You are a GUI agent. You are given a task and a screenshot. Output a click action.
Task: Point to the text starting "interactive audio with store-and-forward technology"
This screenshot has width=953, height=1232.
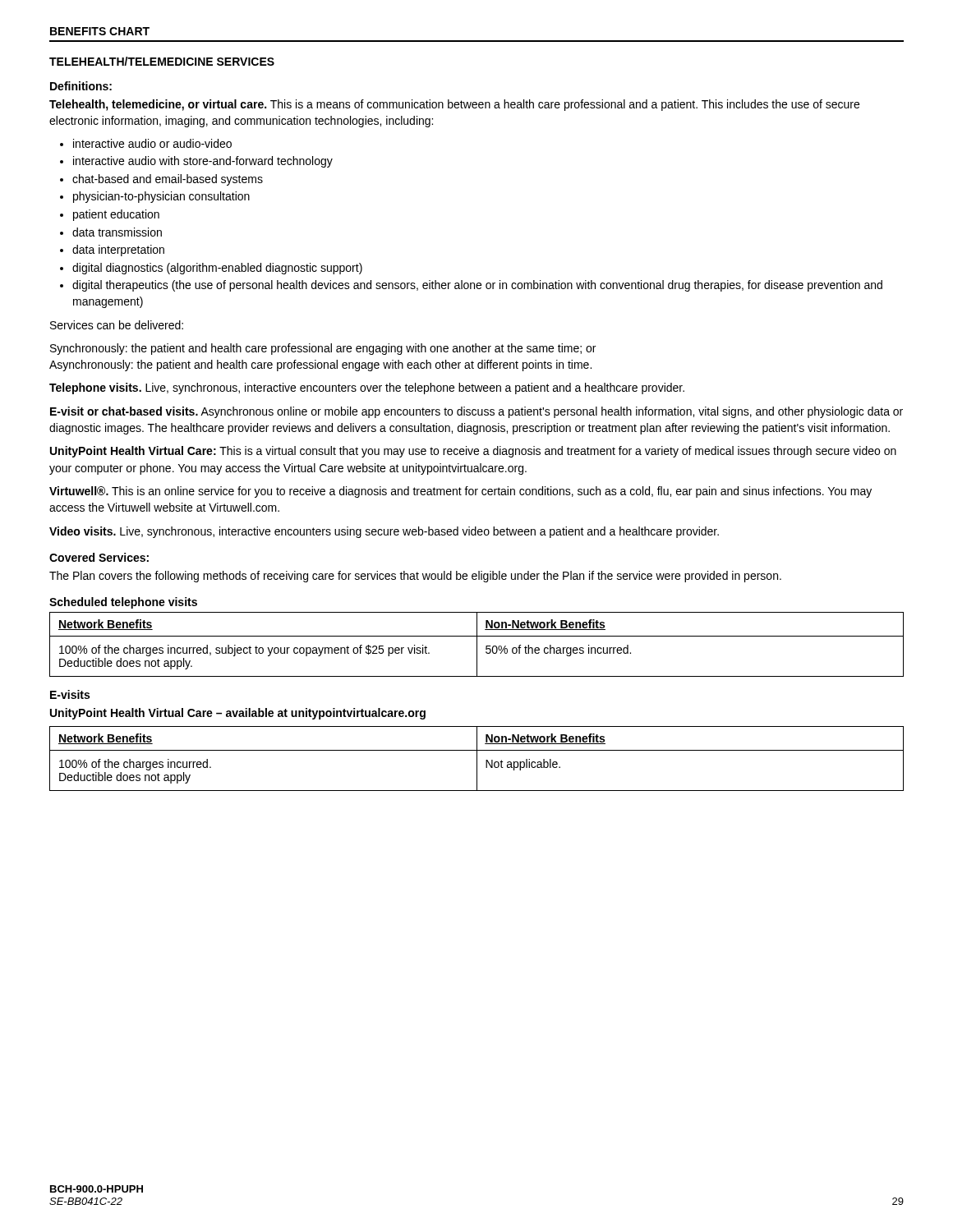point(196,162)
